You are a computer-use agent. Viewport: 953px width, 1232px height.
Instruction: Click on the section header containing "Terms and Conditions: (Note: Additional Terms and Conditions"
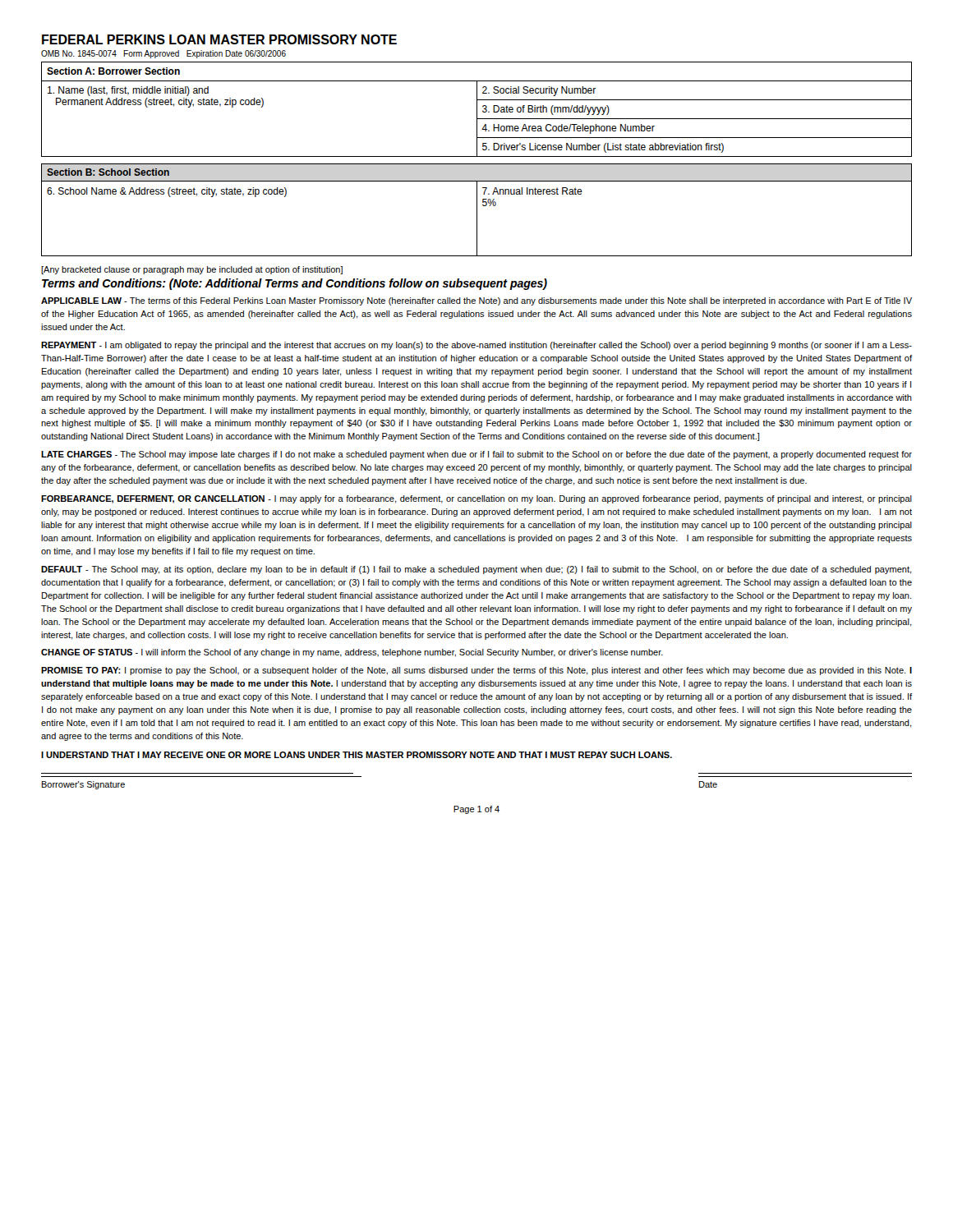pyautogui.click(x=294, y=283)
